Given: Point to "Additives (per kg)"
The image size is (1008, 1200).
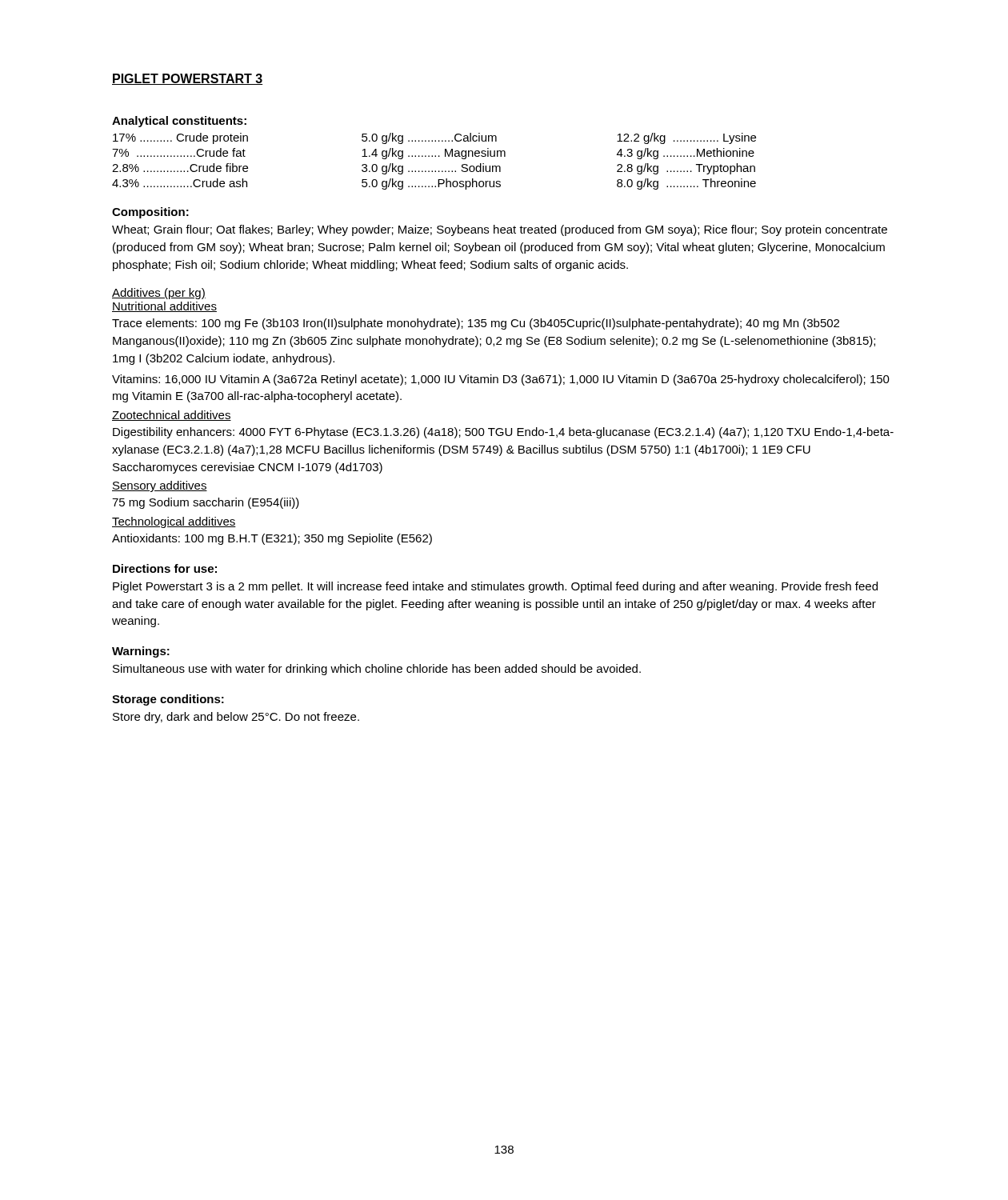Looking at the screenshot, I should (x=159, y=293).
